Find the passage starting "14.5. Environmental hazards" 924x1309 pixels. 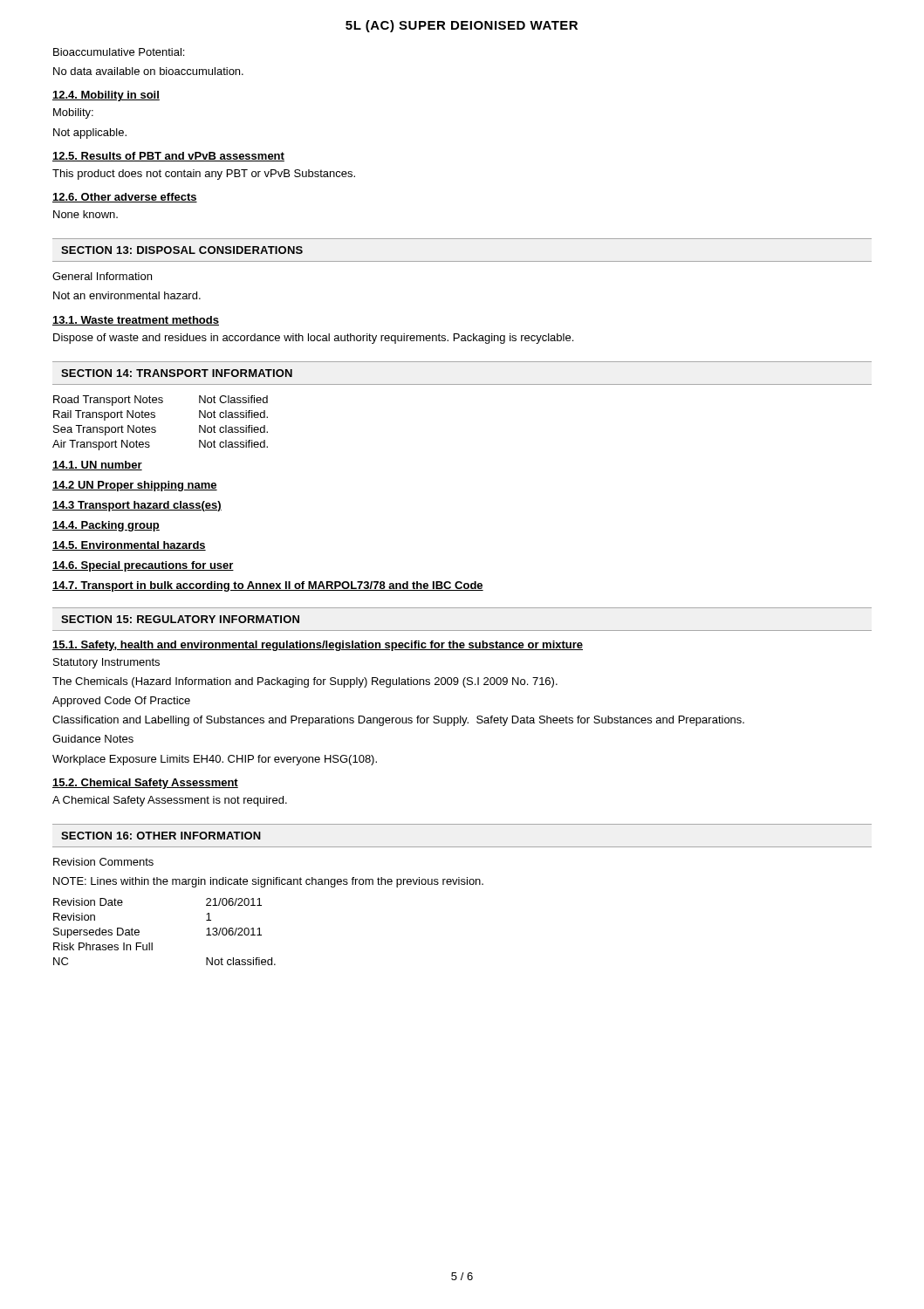[x=129, y=545]
